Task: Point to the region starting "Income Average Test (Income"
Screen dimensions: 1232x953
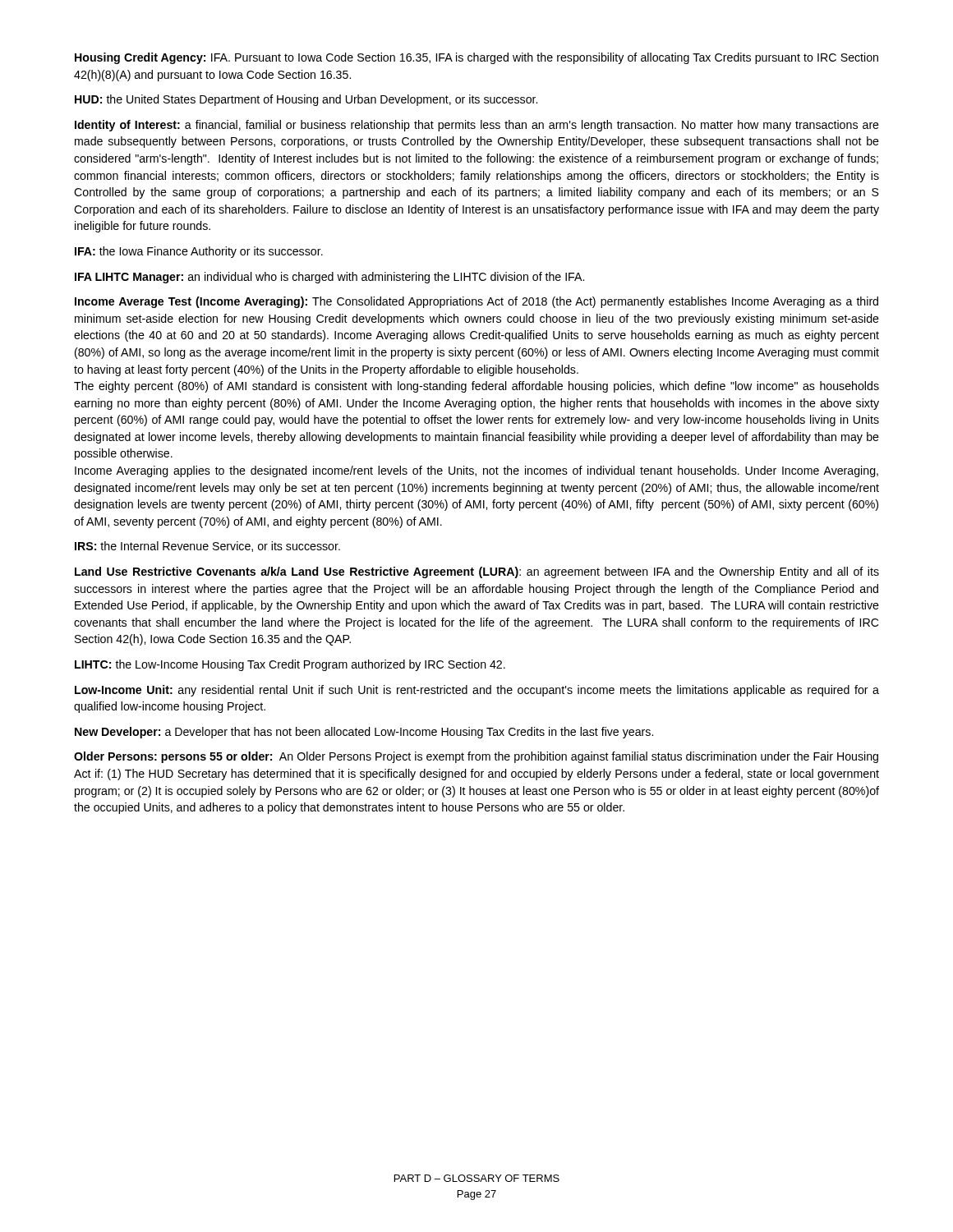Action: [476, 411]
